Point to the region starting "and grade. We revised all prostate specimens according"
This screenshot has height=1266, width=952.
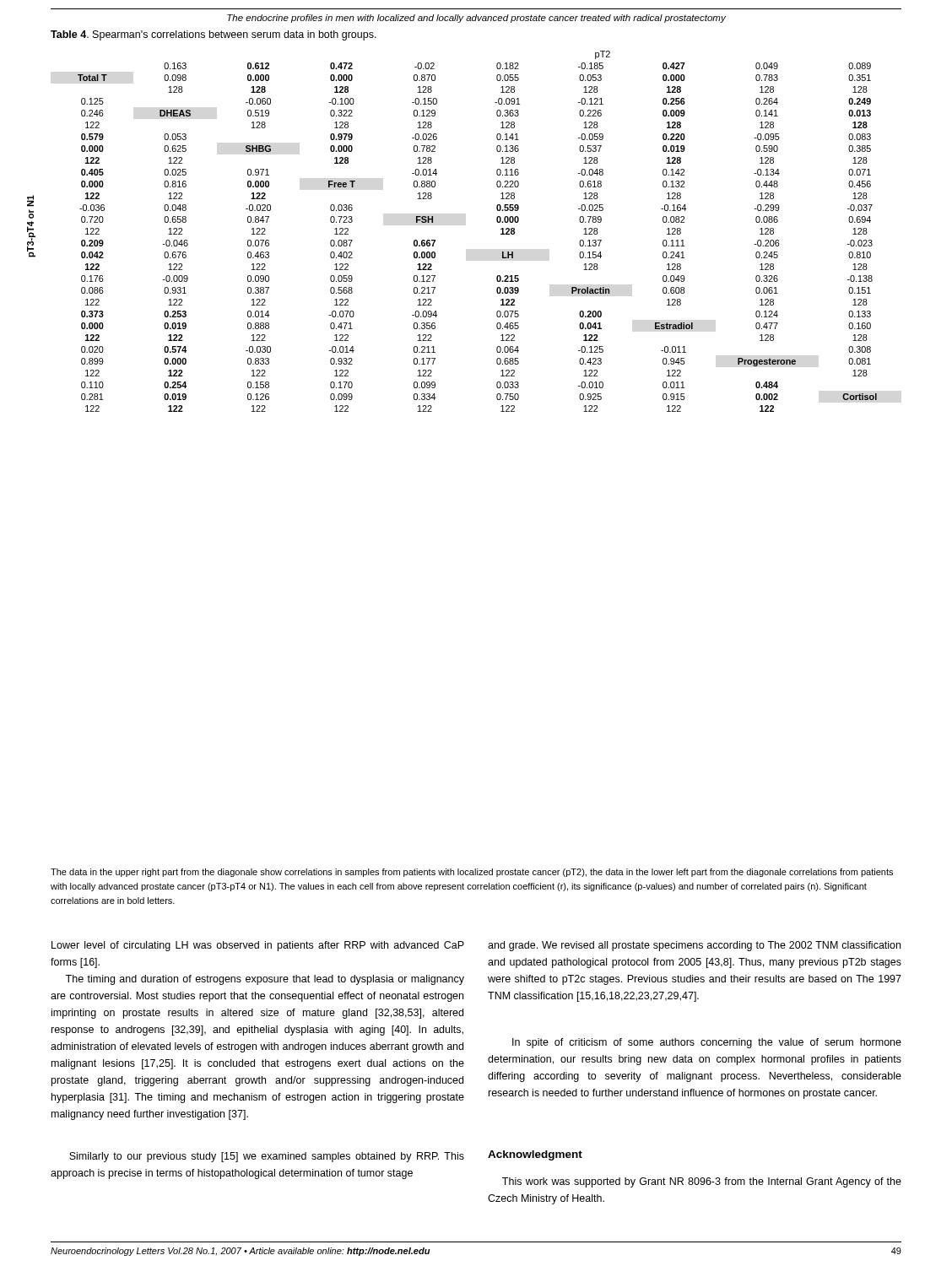(x=695, y=971)
